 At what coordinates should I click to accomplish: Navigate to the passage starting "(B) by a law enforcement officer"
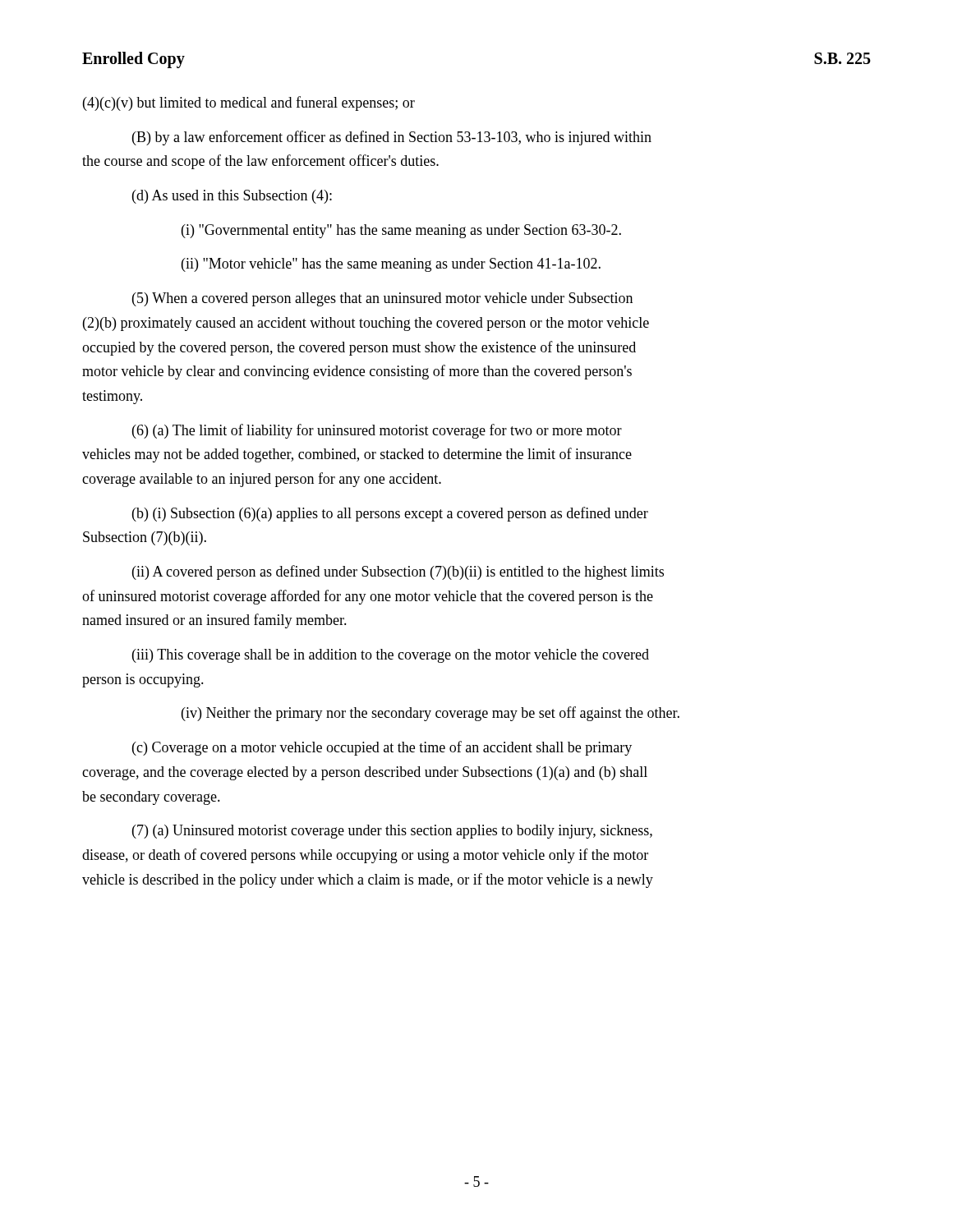pos(367,147)
